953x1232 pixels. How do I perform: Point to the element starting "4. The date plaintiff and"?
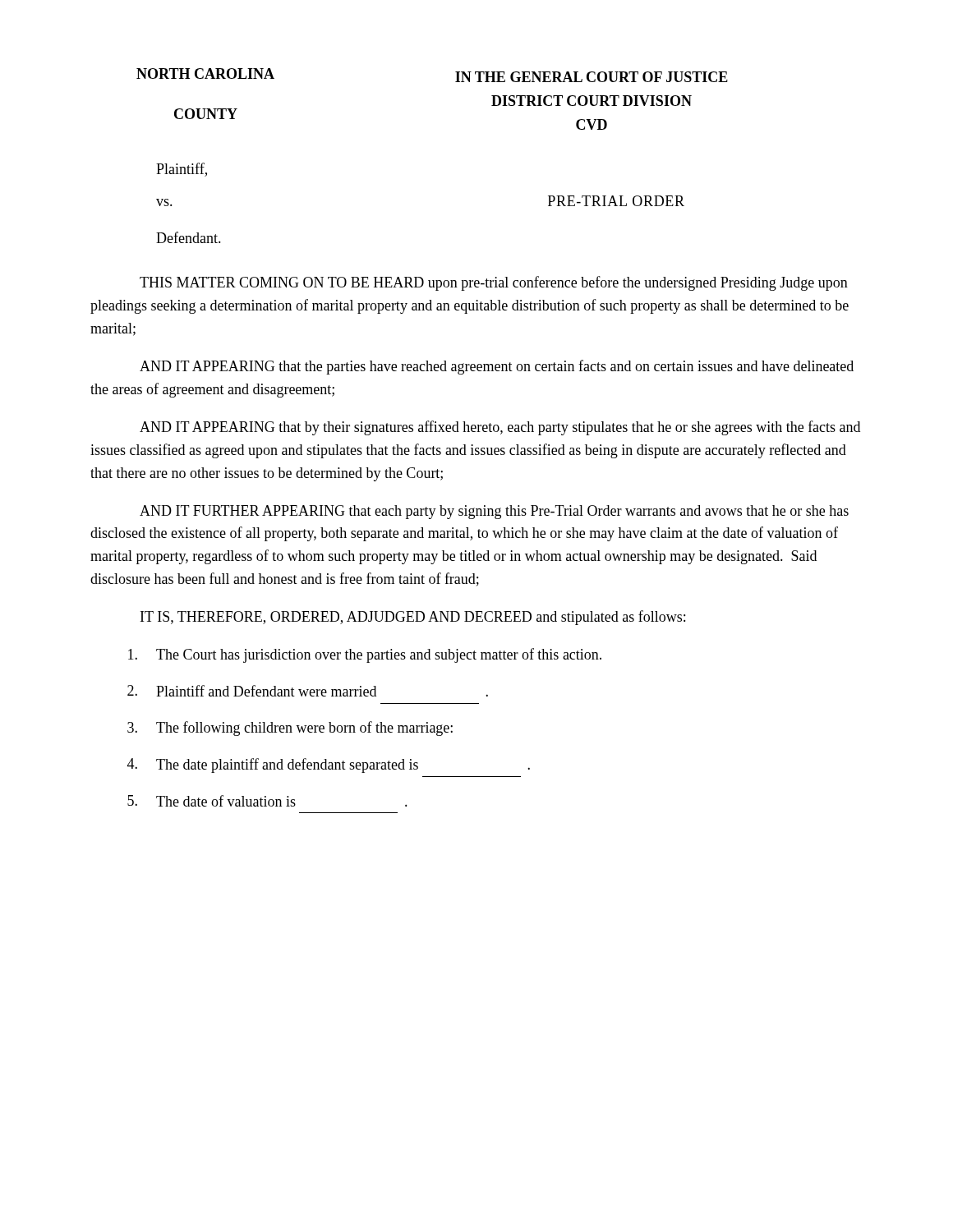(x=485, y=765)
